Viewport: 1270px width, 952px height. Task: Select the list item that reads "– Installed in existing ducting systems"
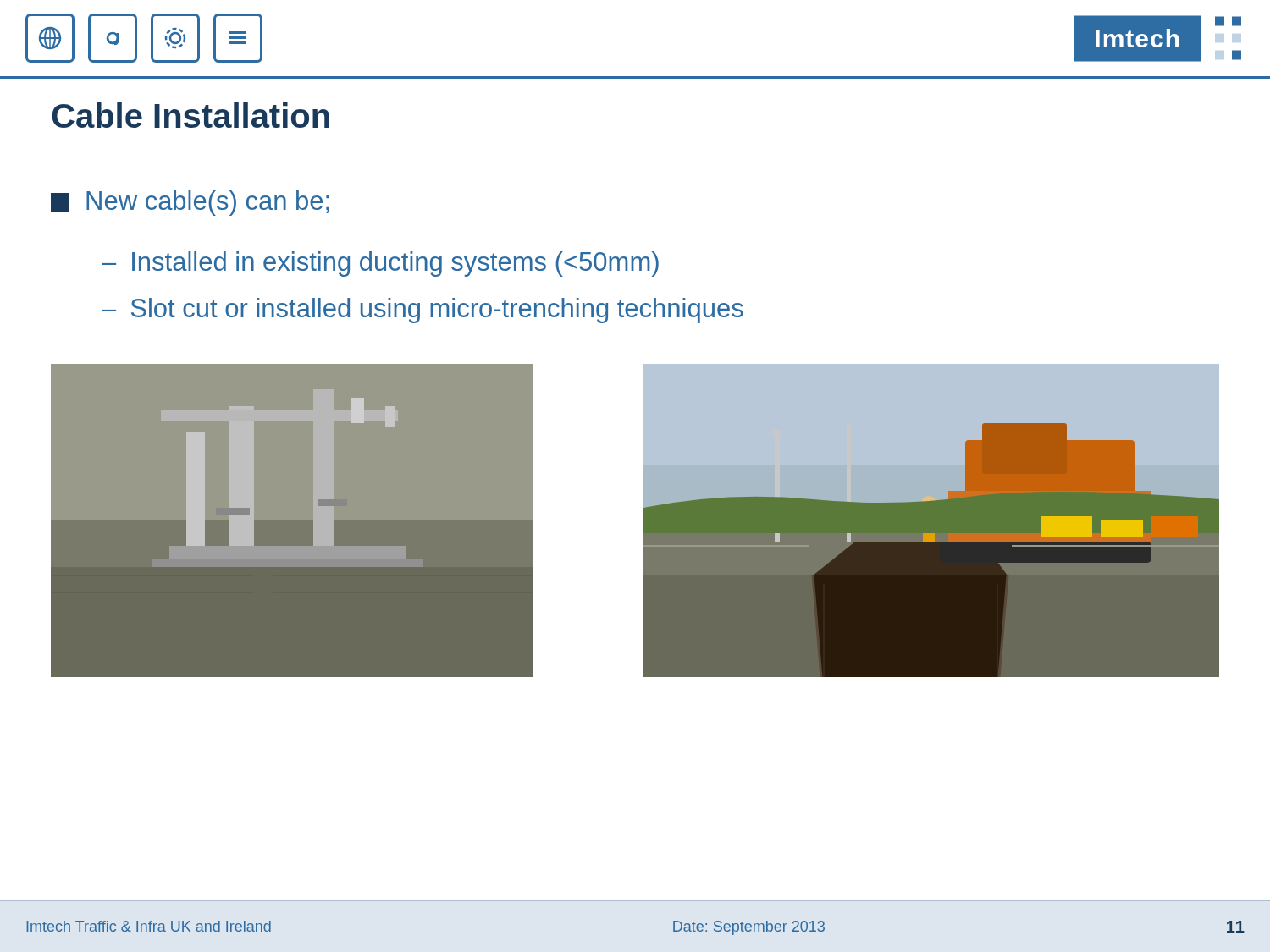[x=381, y=262]
